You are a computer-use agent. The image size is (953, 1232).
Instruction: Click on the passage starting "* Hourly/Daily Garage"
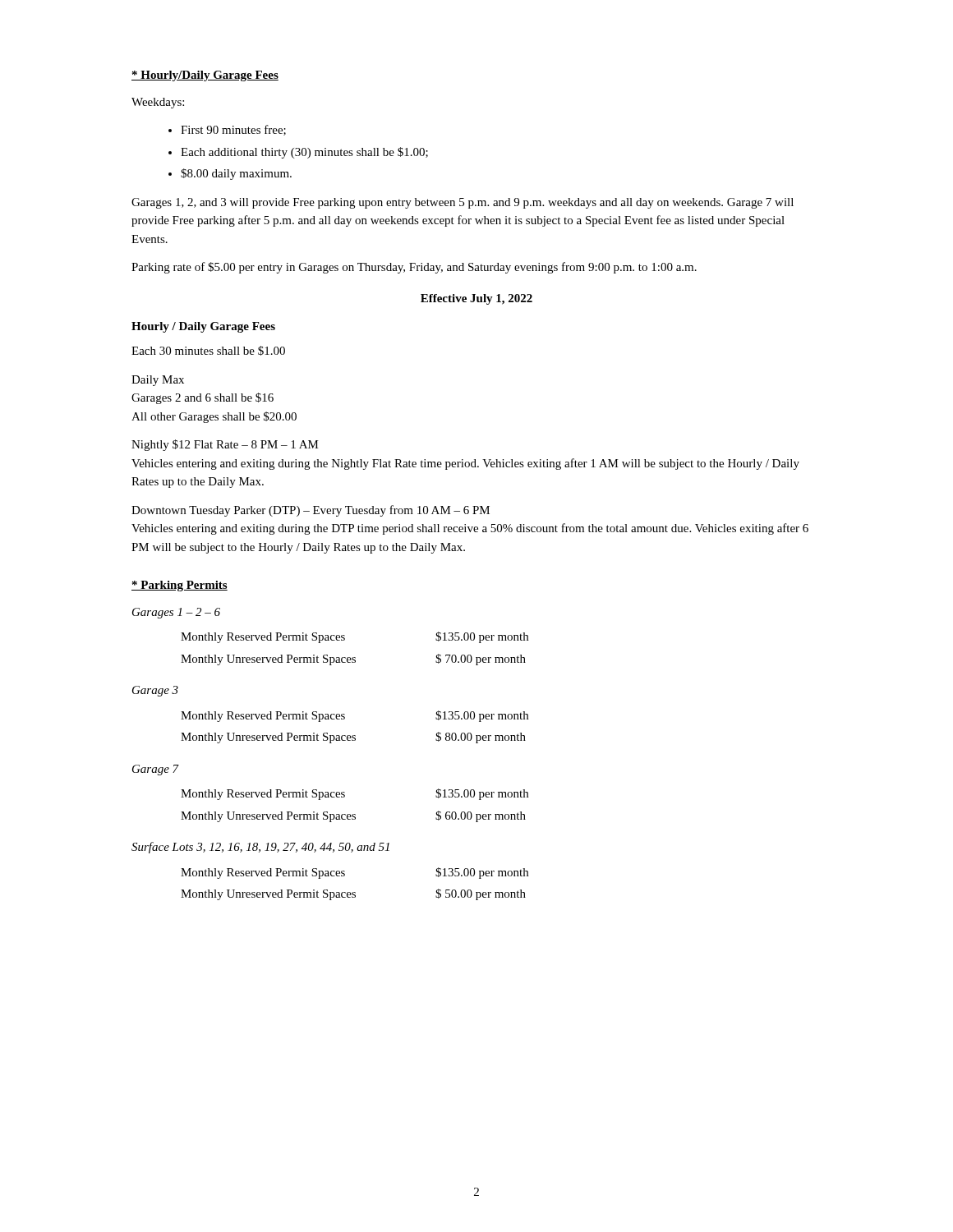[x=205, y=75]
